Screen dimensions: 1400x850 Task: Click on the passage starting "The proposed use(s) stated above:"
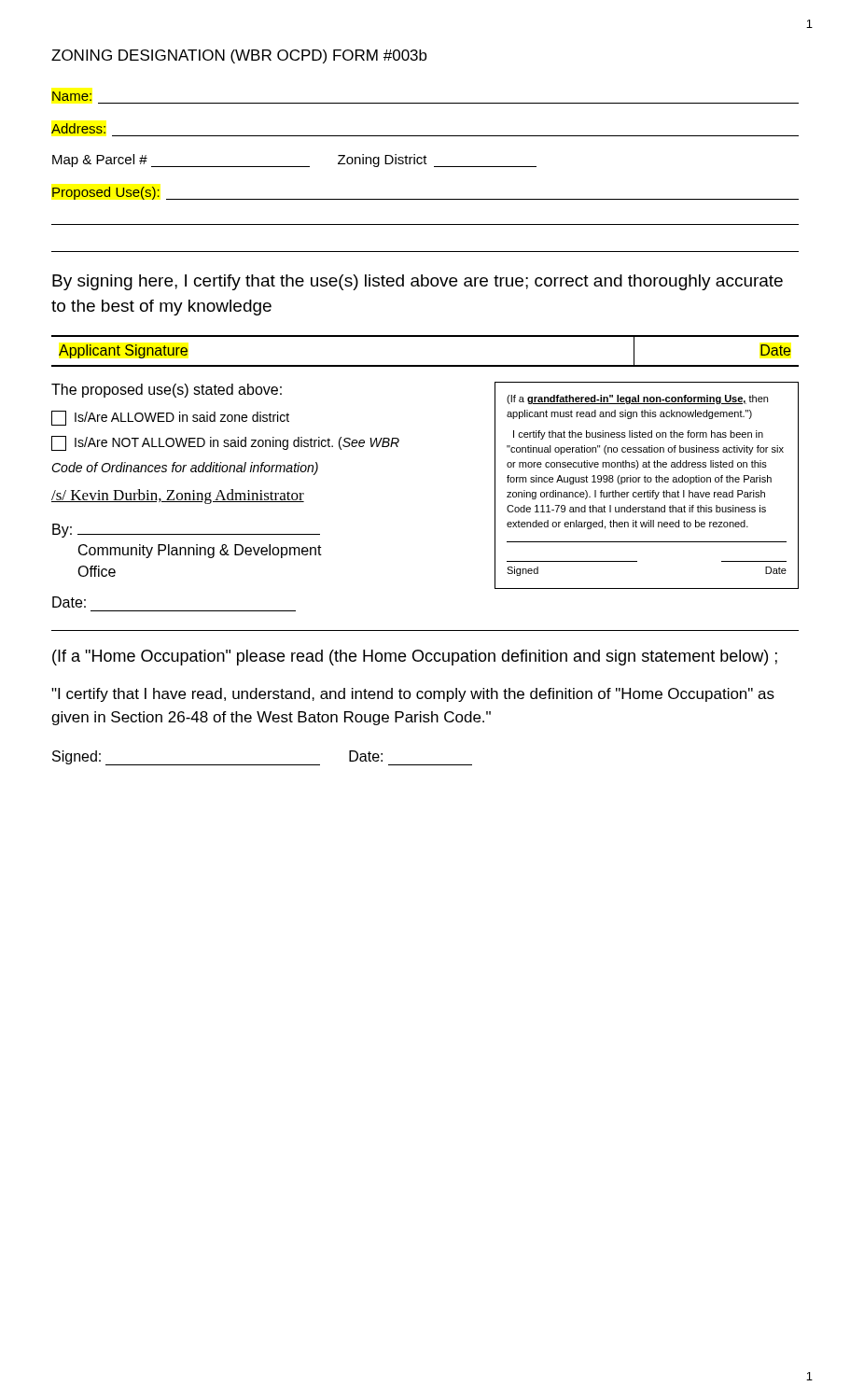coord(167,390)
